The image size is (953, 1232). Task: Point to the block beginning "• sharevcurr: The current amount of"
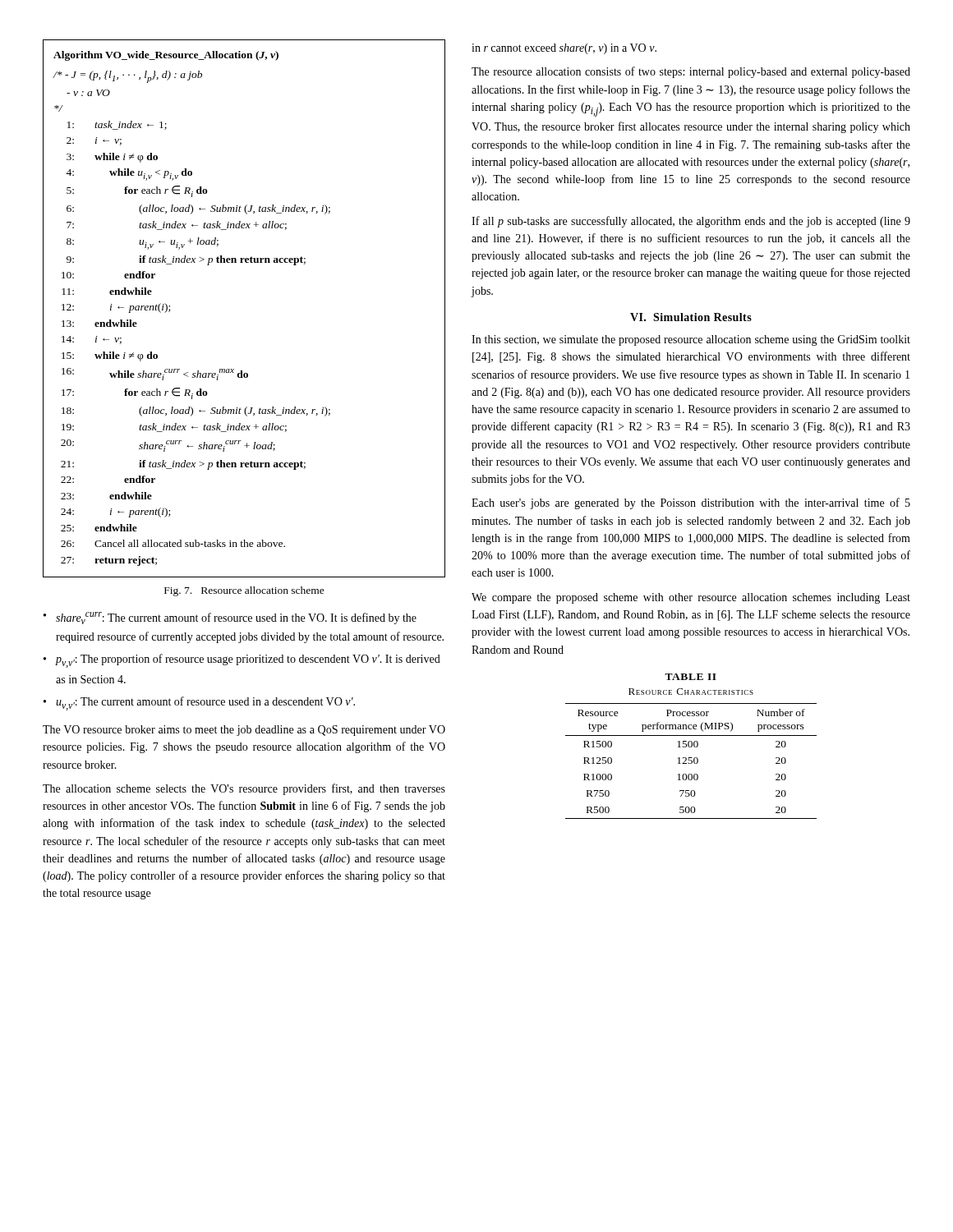pyautogui.click(x=244, y=626)
